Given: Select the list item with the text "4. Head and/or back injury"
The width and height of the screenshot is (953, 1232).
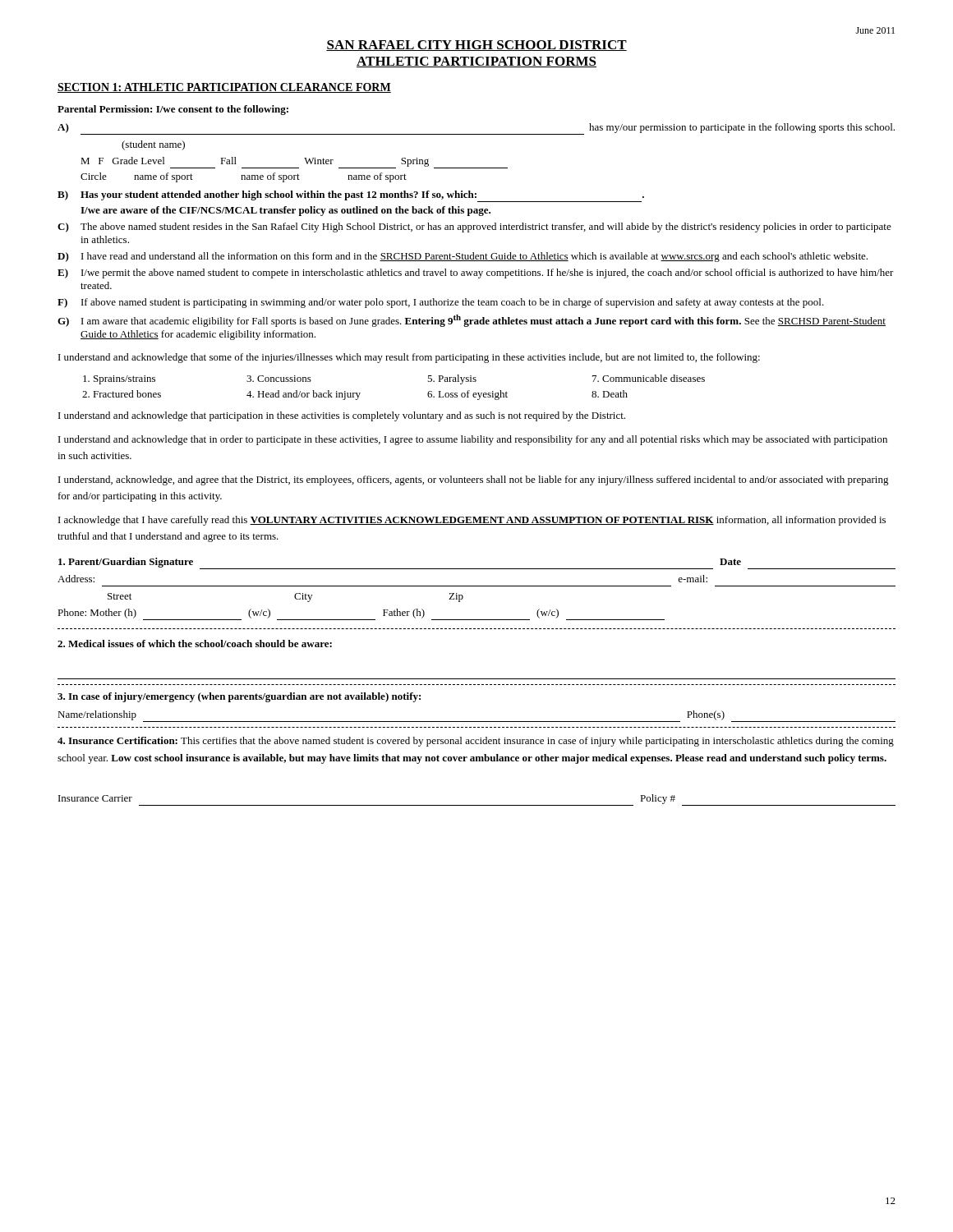Looking at the screenshot, I should click(x=304, y=394).
